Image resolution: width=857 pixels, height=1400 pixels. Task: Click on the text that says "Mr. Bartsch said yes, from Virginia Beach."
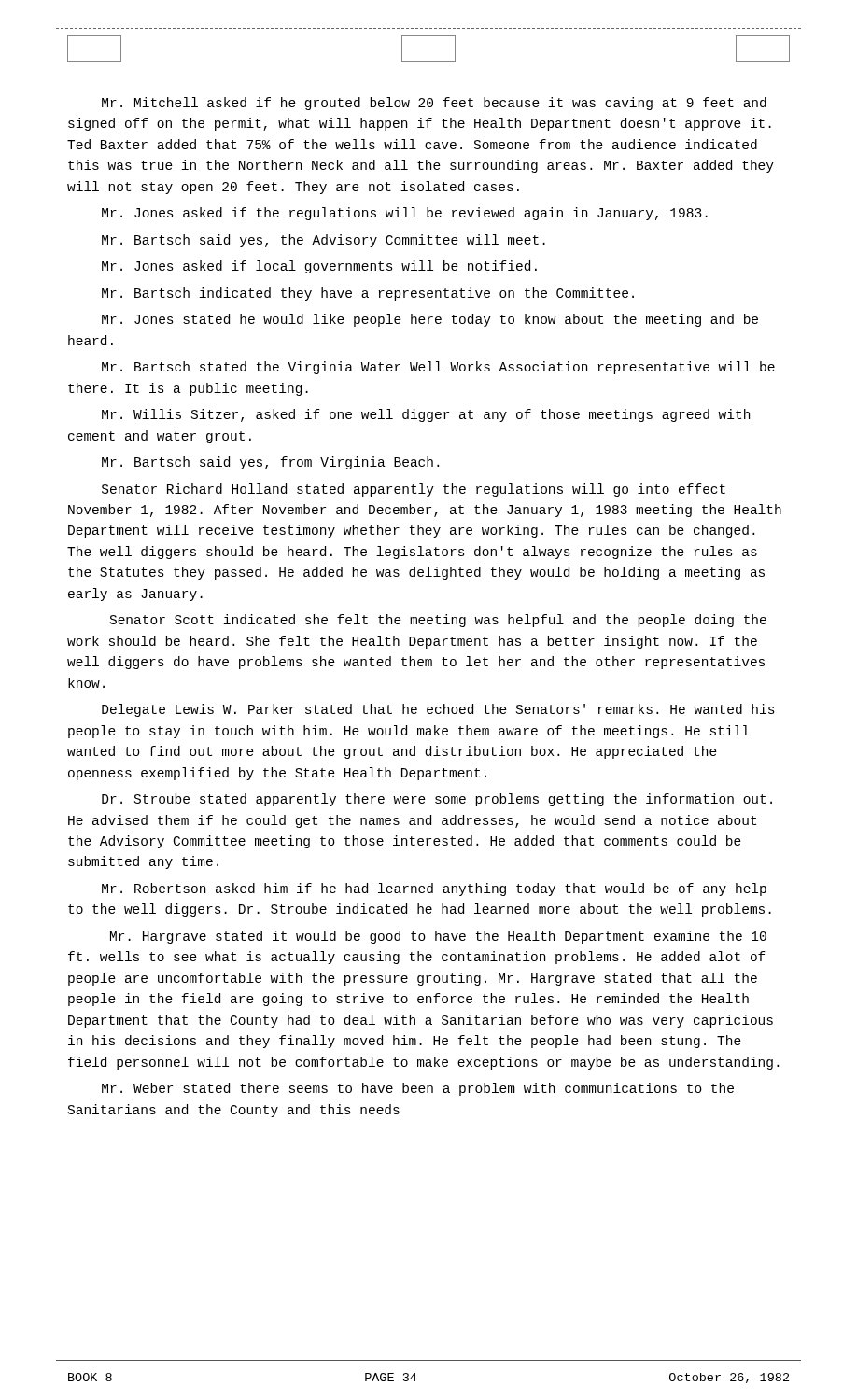[x=428, y=463]
